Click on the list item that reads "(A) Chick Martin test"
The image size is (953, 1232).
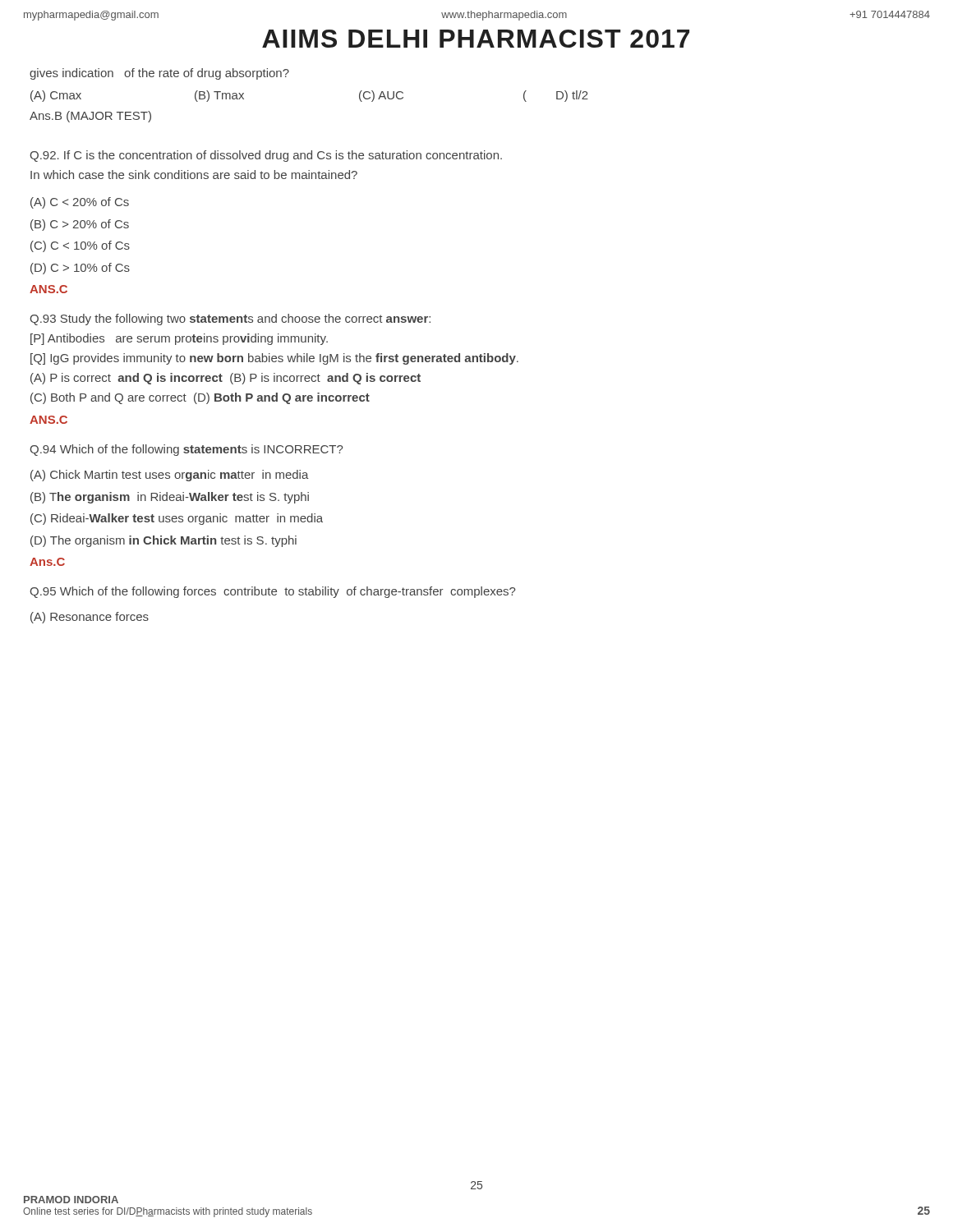169,474
